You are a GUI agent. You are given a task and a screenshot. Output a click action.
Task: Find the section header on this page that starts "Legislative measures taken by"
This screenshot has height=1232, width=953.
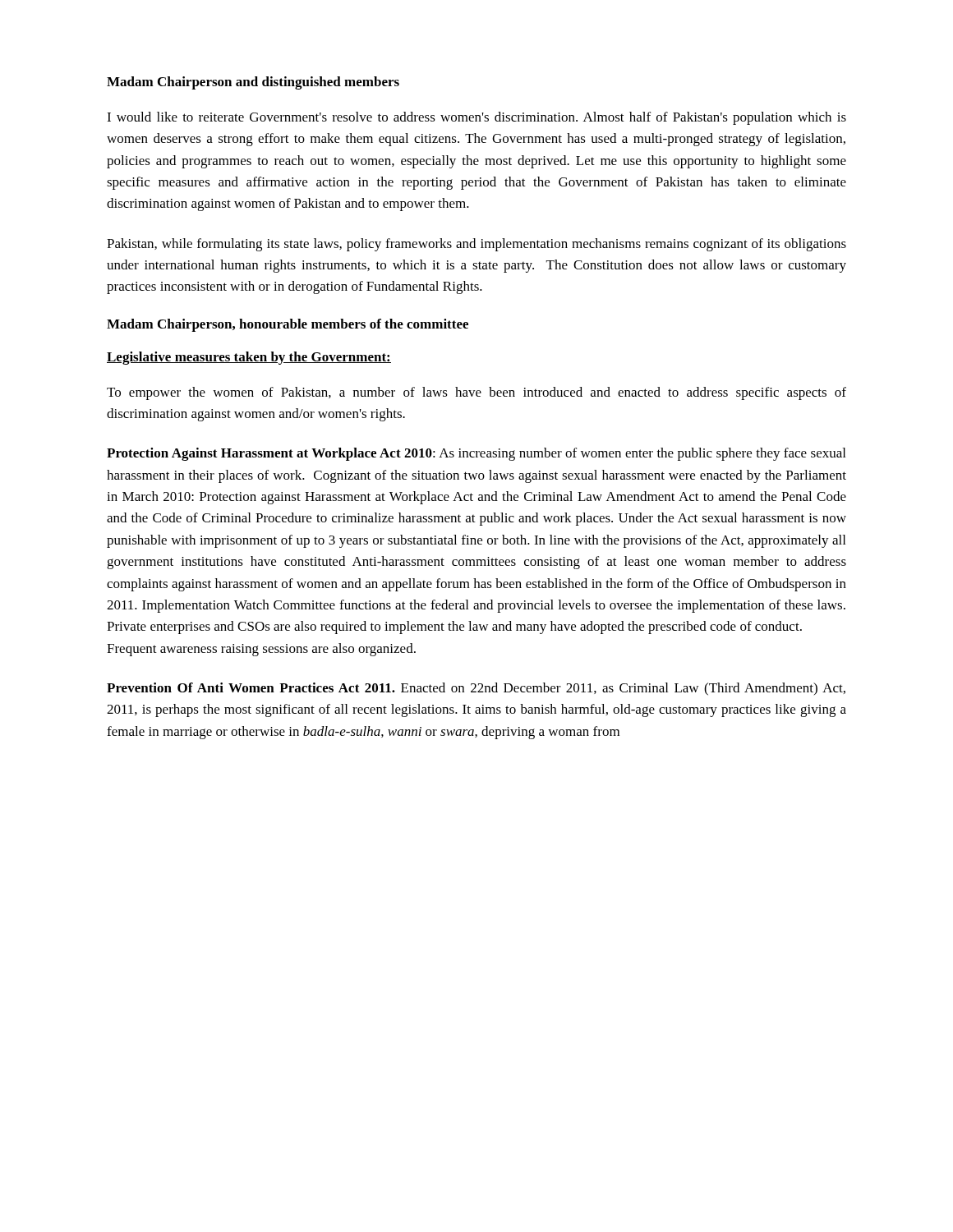pyautogui.click(x=249, y=357)
